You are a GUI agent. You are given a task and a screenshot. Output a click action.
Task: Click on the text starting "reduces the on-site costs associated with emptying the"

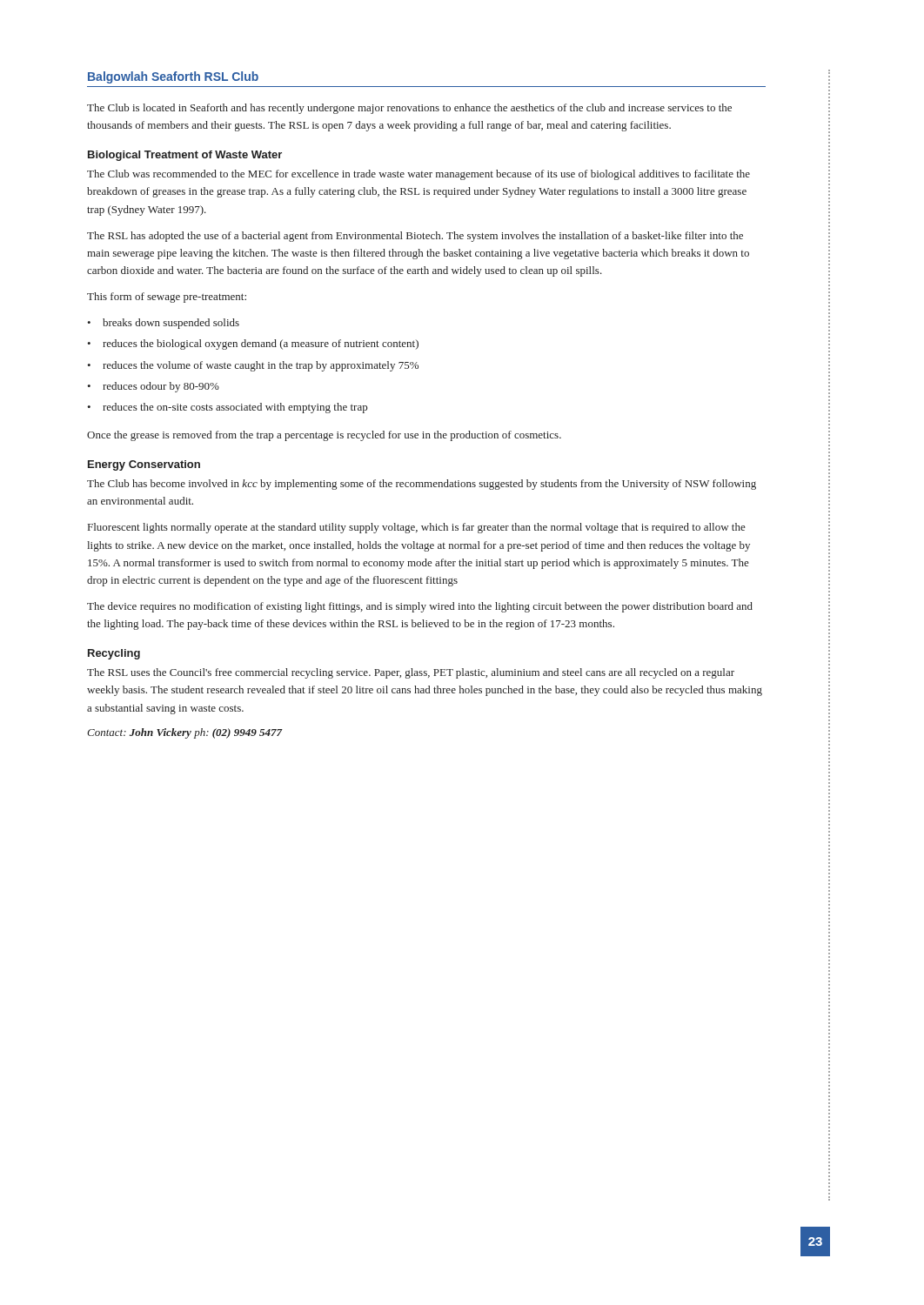point(235,407)
